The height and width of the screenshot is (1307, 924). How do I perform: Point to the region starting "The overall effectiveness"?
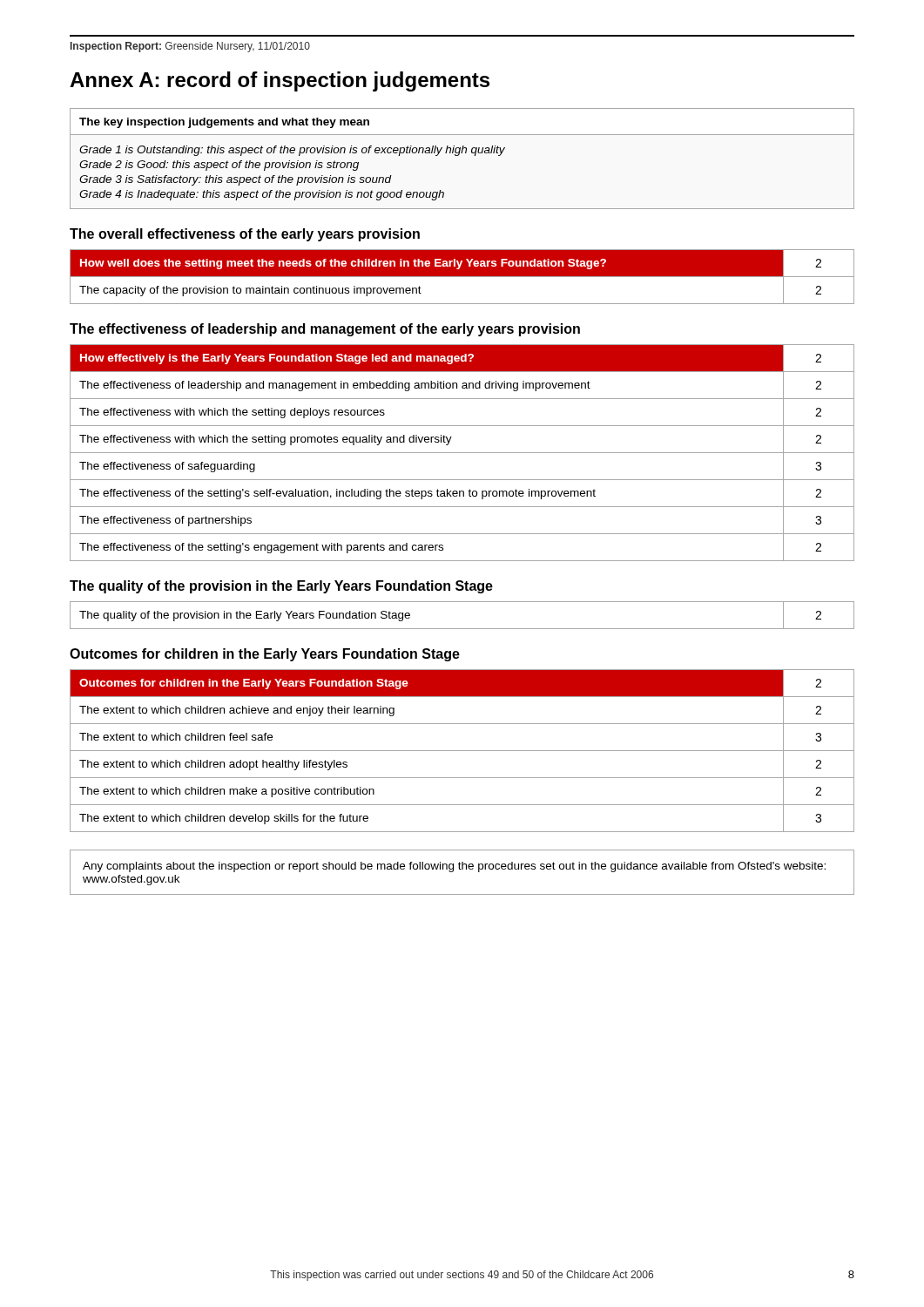245,235
